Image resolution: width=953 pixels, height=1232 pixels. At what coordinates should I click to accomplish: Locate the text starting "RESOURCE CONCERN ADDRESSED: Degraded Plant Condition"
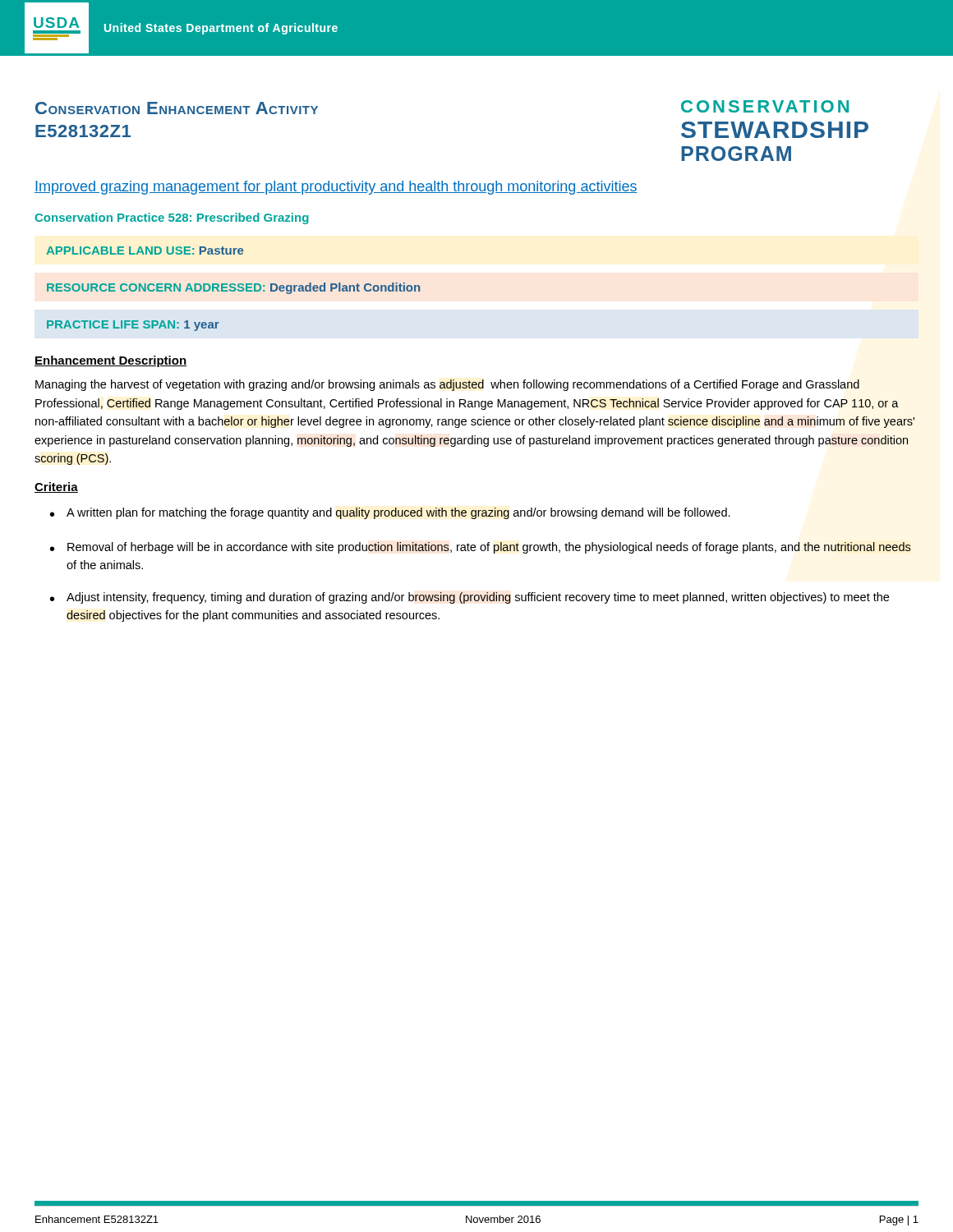[x=233, y=287]
